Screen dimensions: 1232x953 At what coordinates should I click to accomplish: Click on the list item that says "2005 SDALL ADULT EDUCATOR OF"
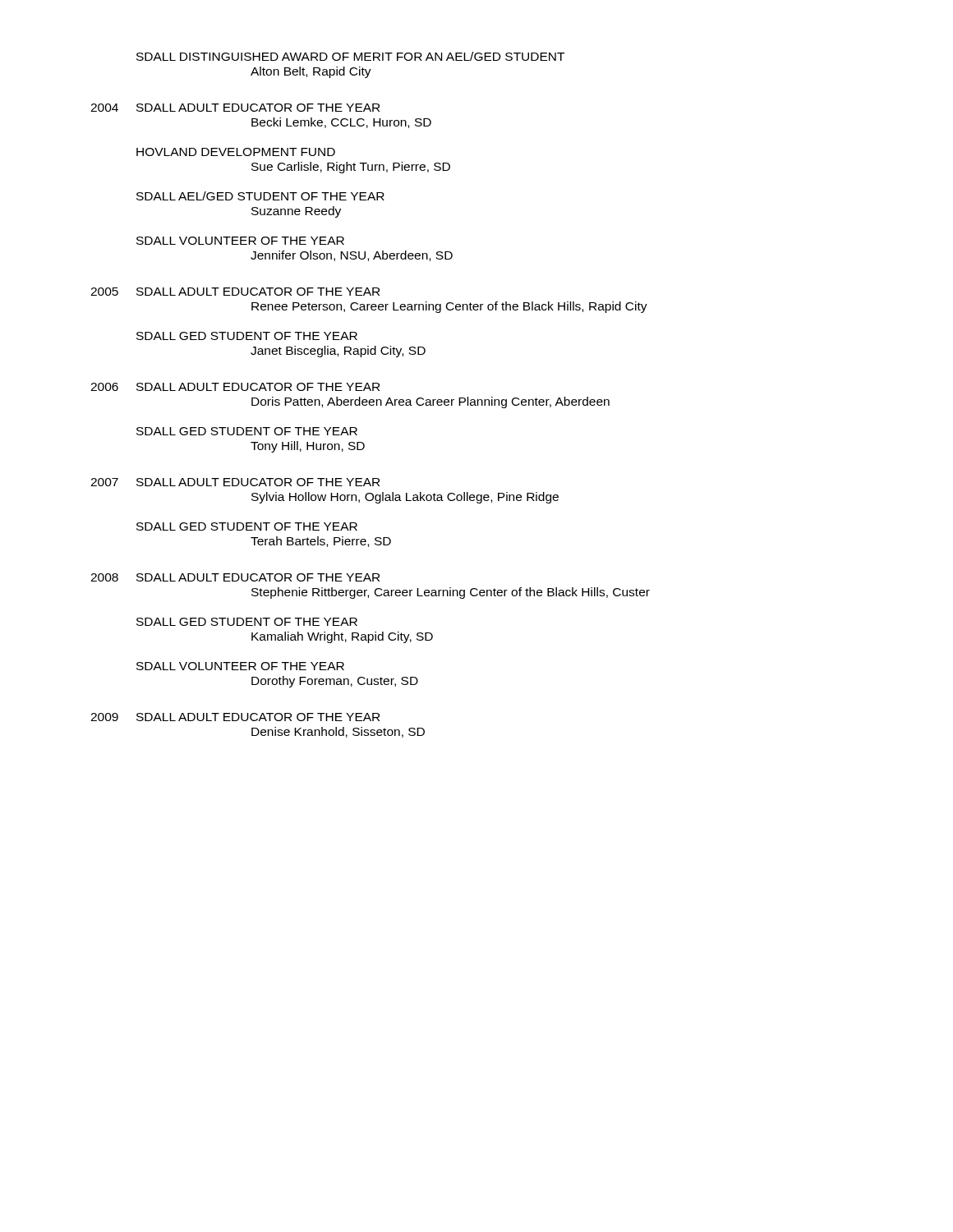(481, 299)
